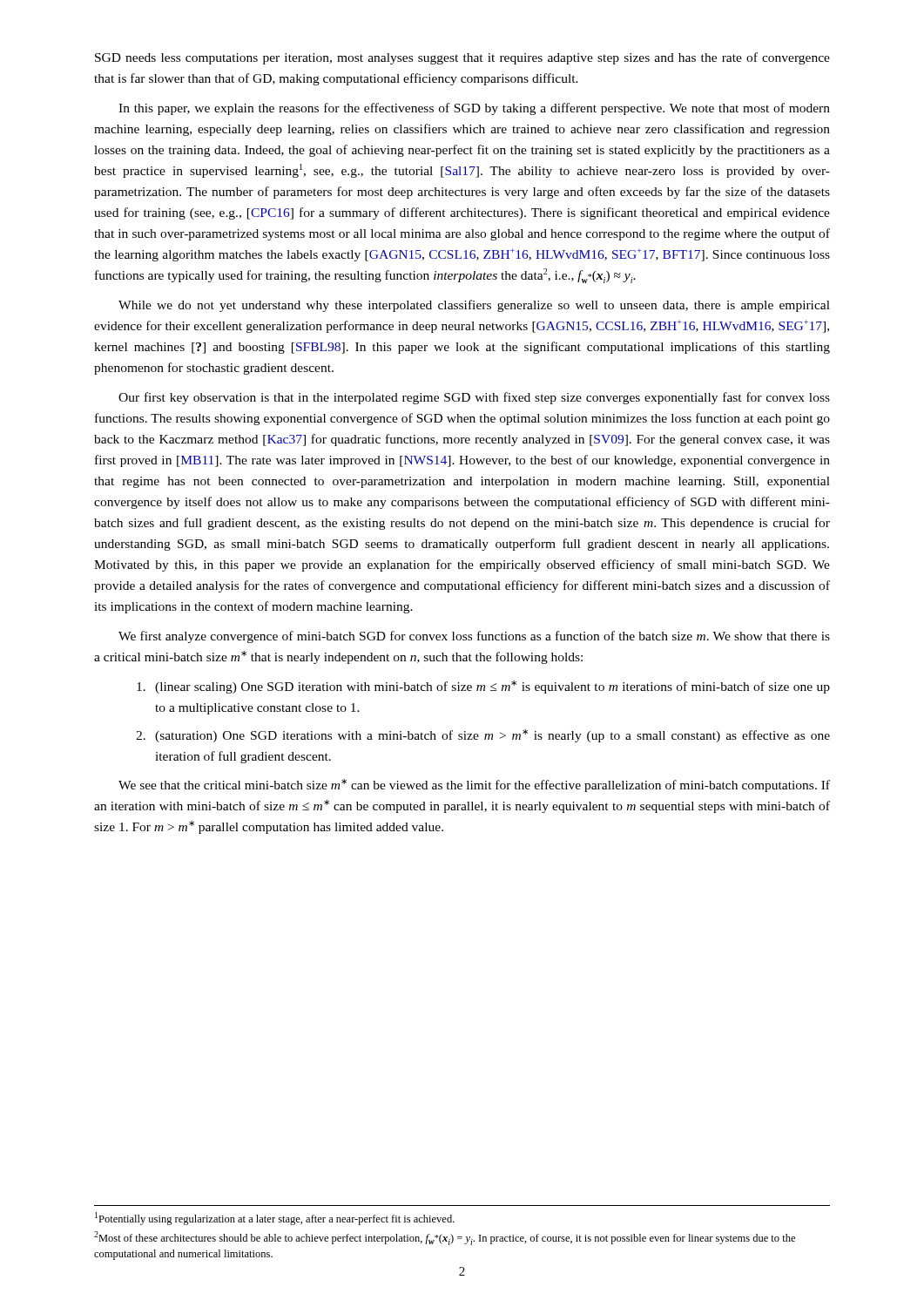Point to the block beginning "We first analyze convergence of mini-batch"
The width and height of the screenshot is (924, 1307).
[x=462, y=647]
